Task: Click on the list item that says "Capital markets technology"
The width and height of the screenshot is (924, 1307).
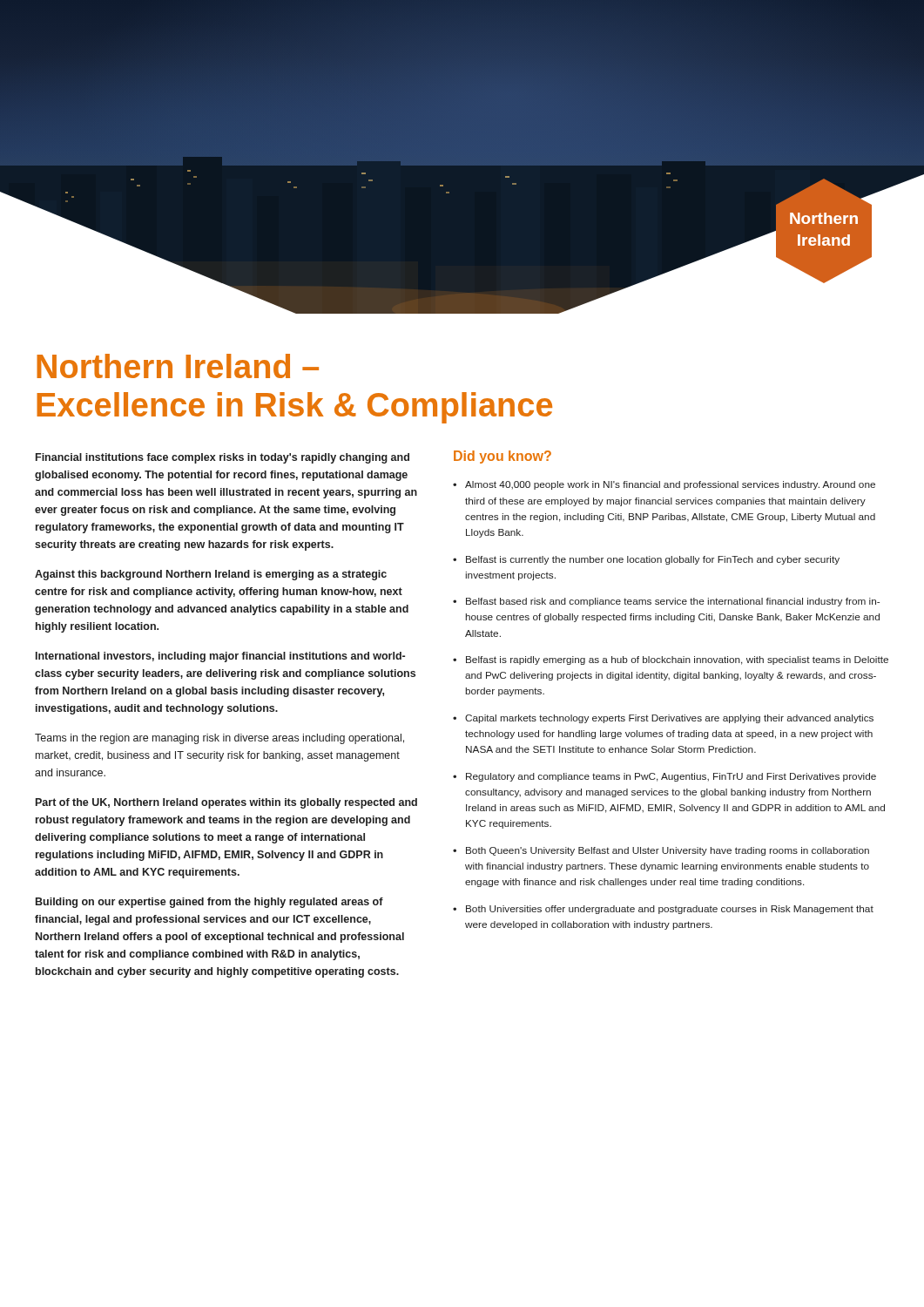Action: point(669,734)
